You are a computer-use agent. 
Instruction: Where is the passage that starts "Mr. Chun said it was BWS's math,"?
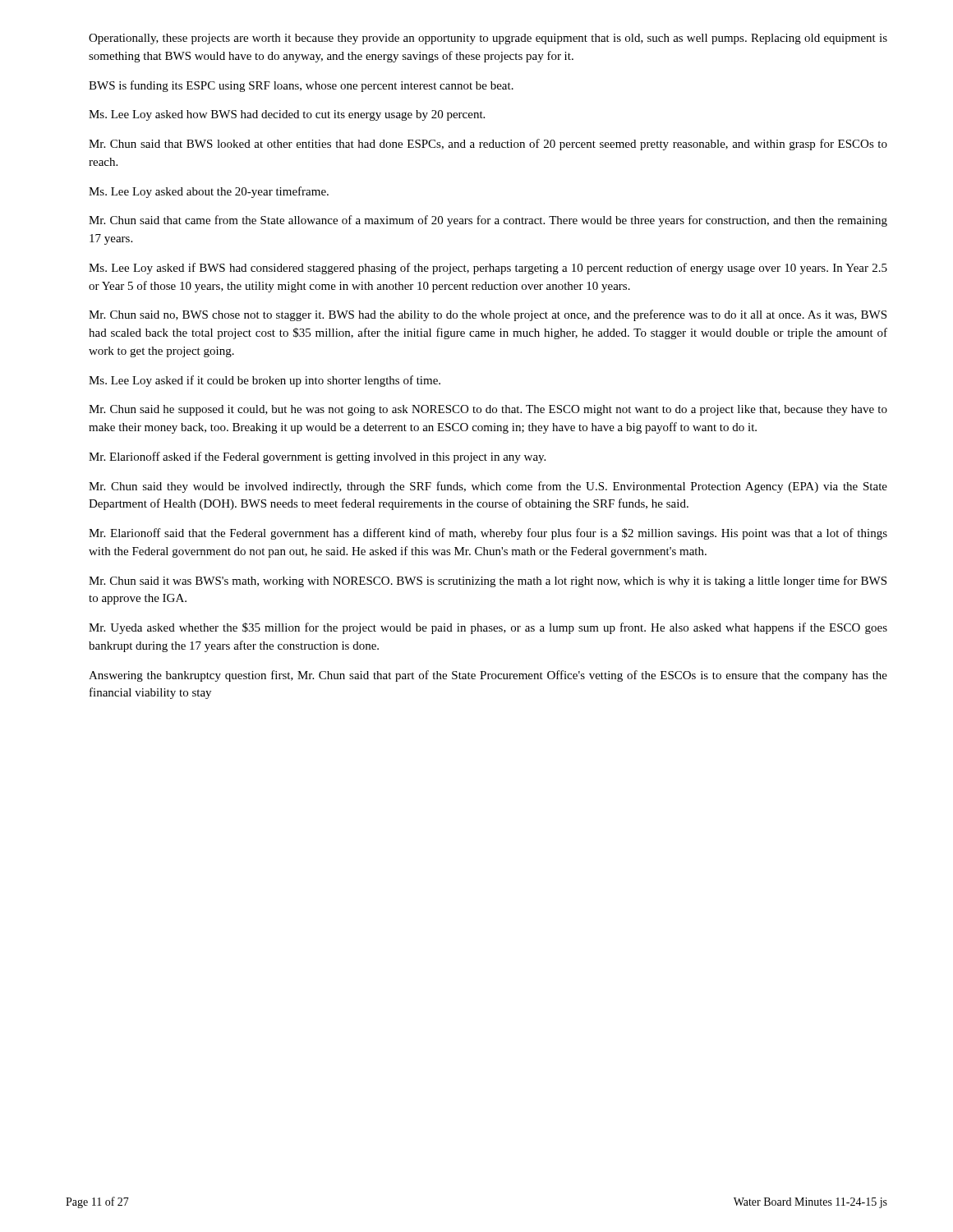(x=488, y=589)
